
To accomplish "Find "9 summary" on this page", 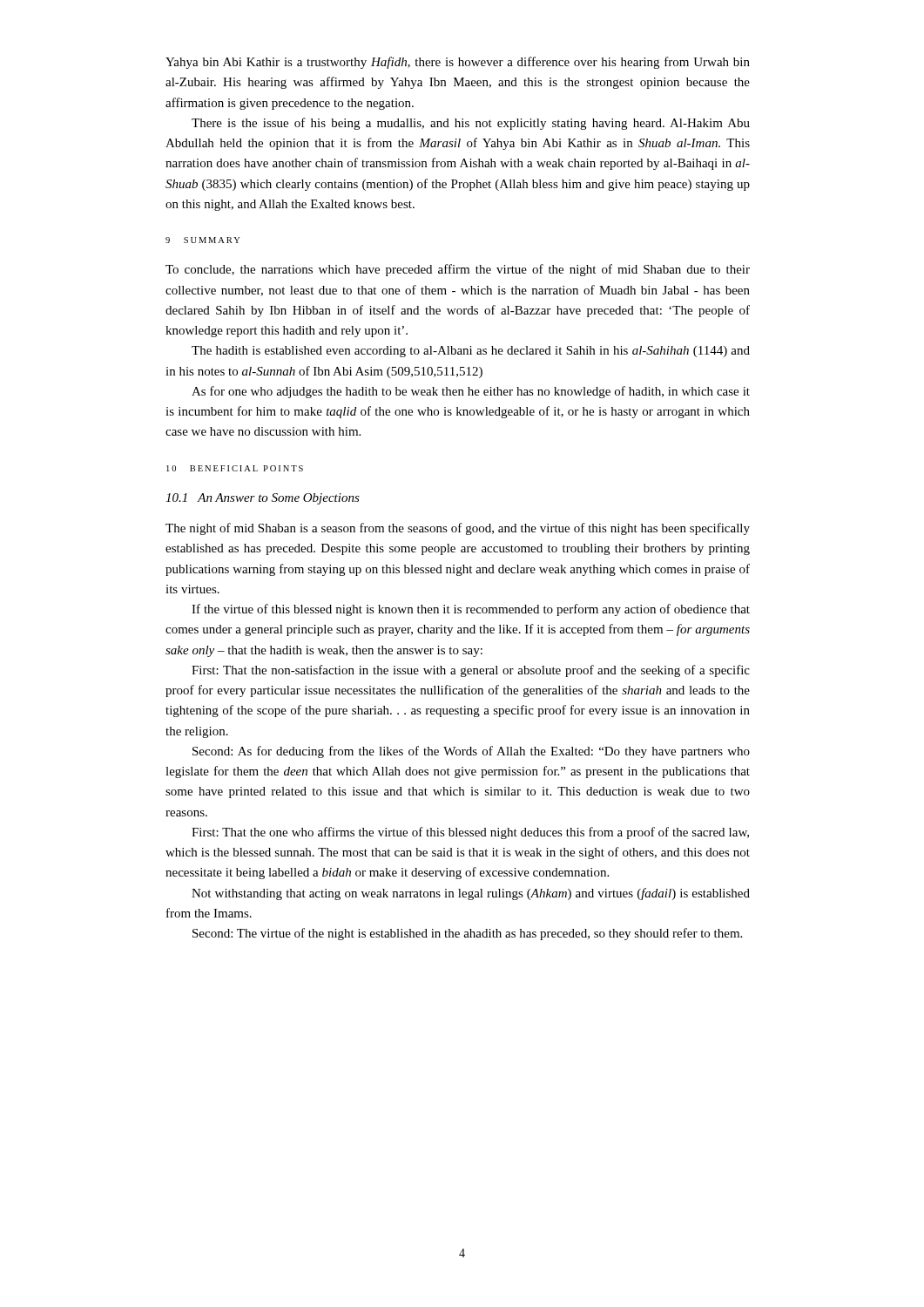I will tap(204, 240).
